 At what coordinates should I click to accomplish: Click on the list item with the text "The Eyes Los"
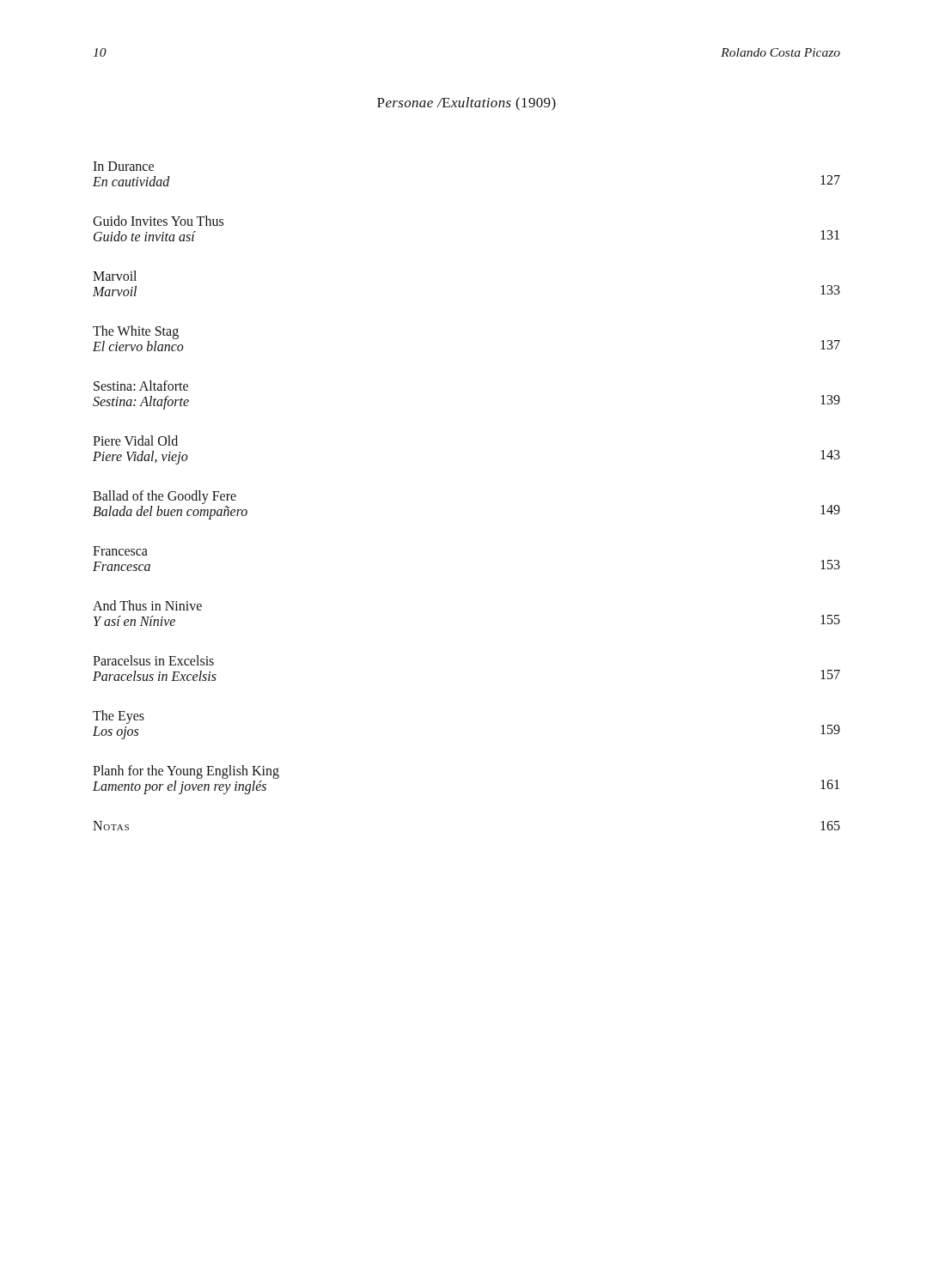pyautogui.click(x=128, y=723)
